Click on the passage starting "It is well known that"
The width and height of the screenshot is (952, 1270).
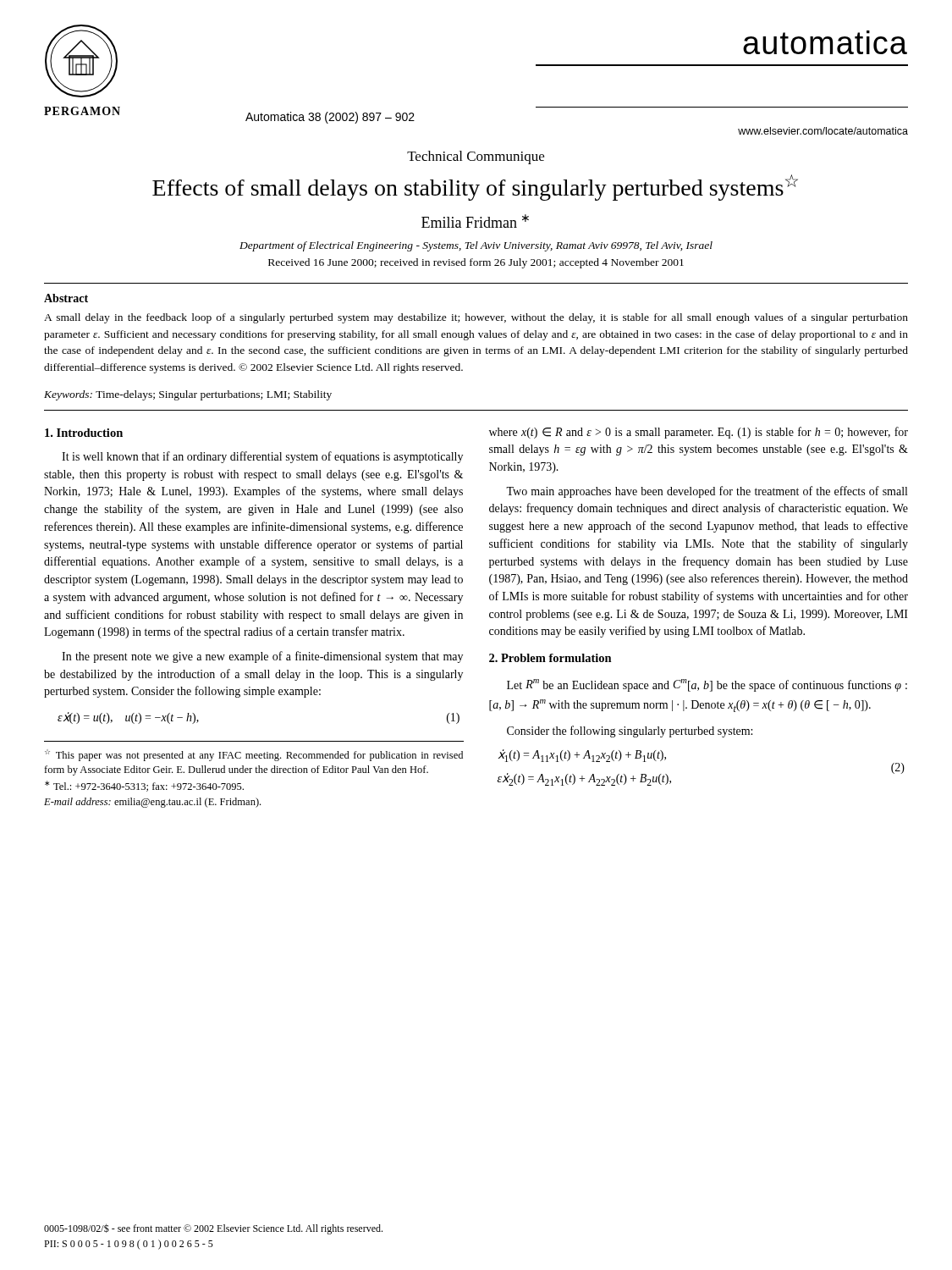[254, 545]
